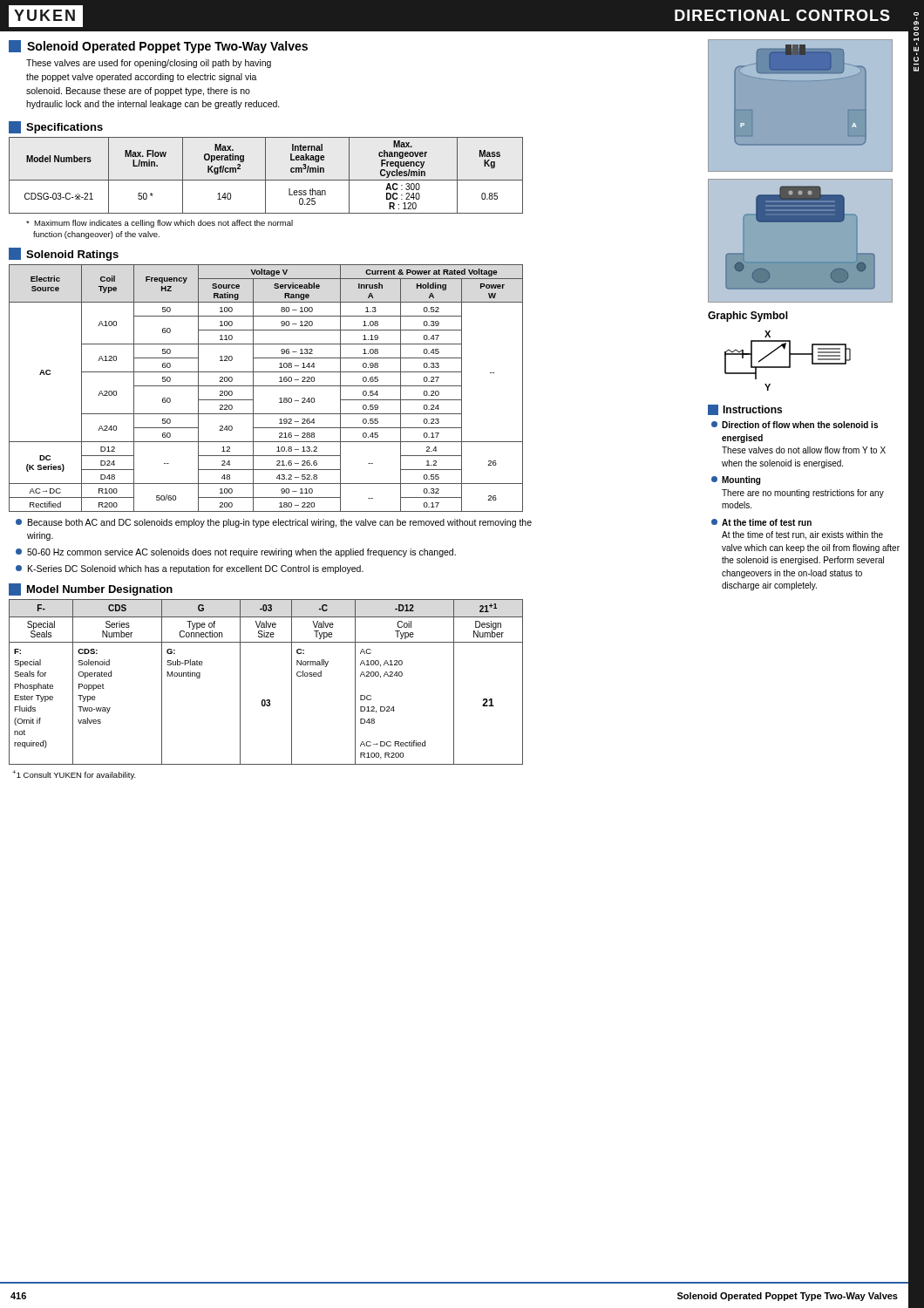
Task: Point to the block beginning "Direction of flow when"
Action: click(x=805, y=445)
